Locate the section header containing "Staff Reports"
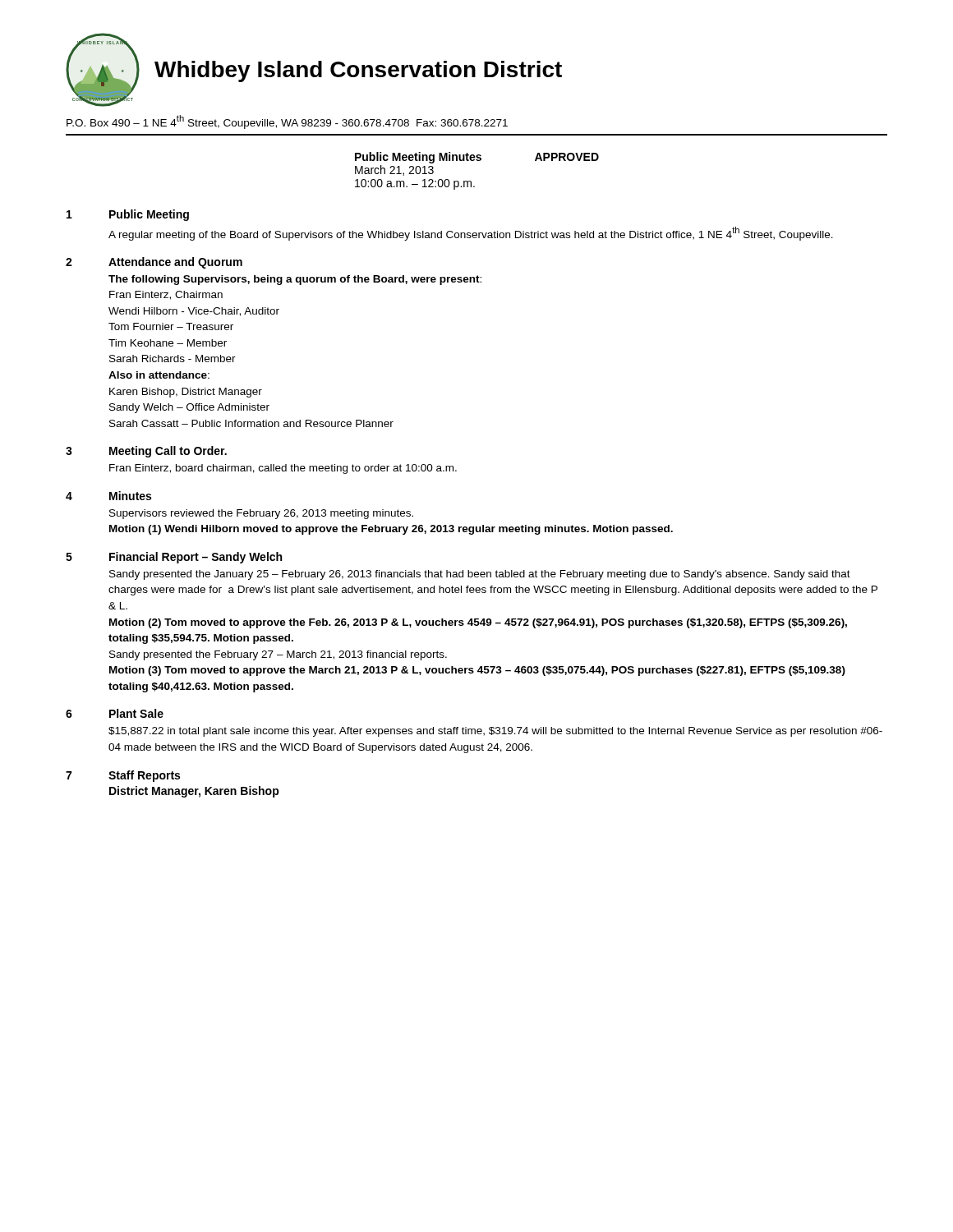Screen dimensions: 1232x953 point(145,775)
